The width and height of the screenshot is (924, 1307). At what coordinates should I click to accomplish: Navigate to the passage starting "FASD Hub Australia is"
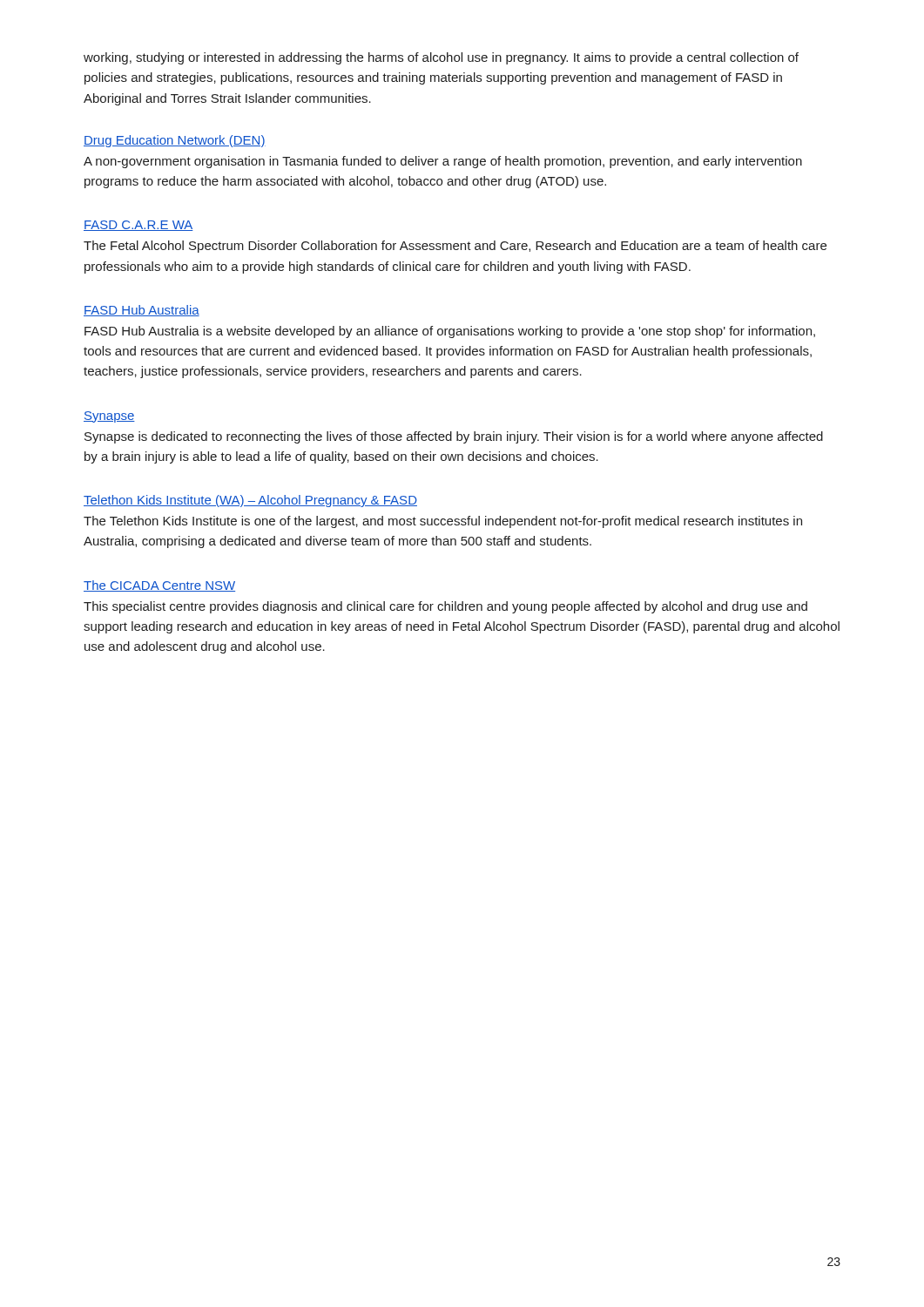(x=450, y=351)
